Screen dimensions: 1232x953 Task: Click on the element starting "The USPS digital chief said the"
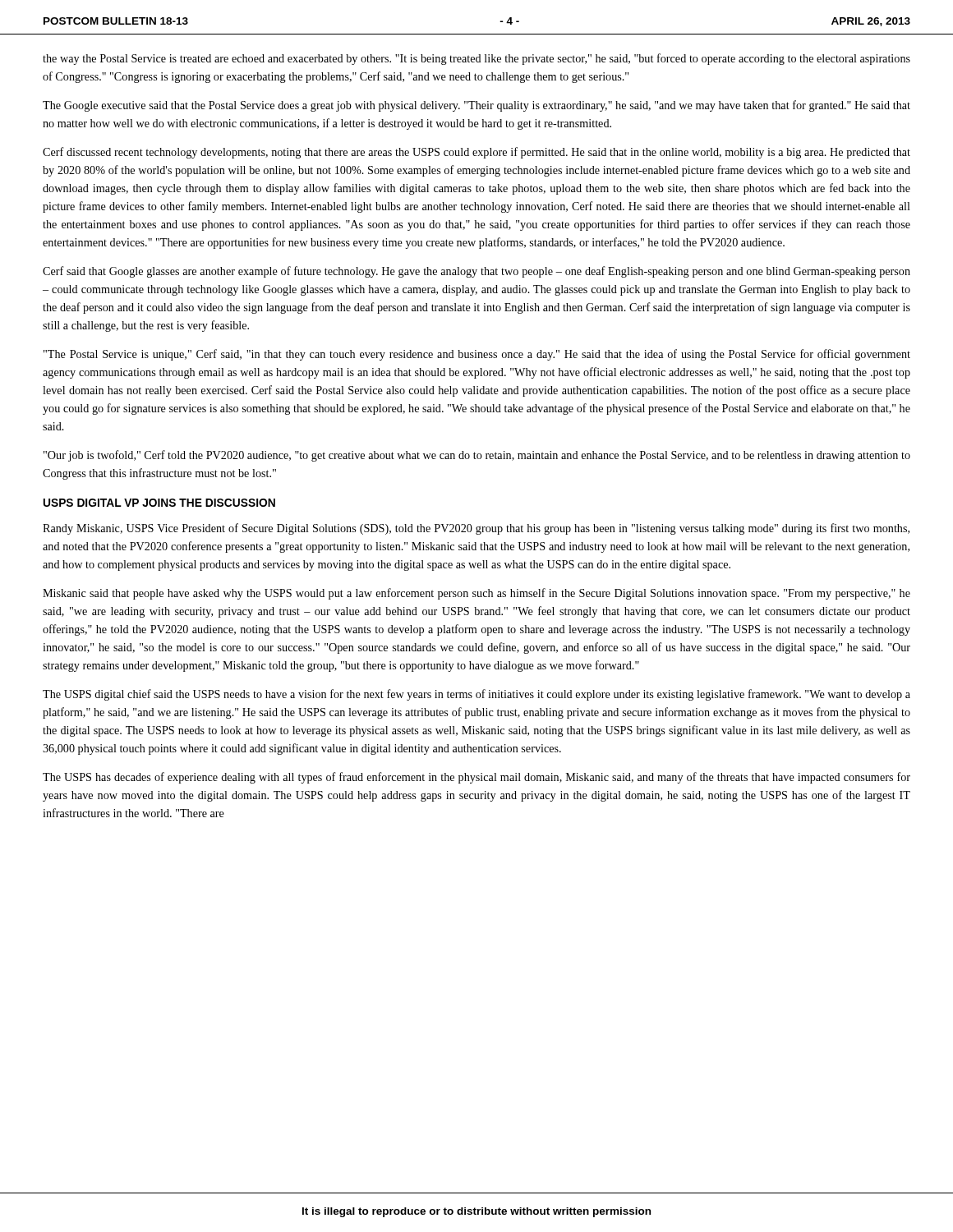tap(476, 721)
